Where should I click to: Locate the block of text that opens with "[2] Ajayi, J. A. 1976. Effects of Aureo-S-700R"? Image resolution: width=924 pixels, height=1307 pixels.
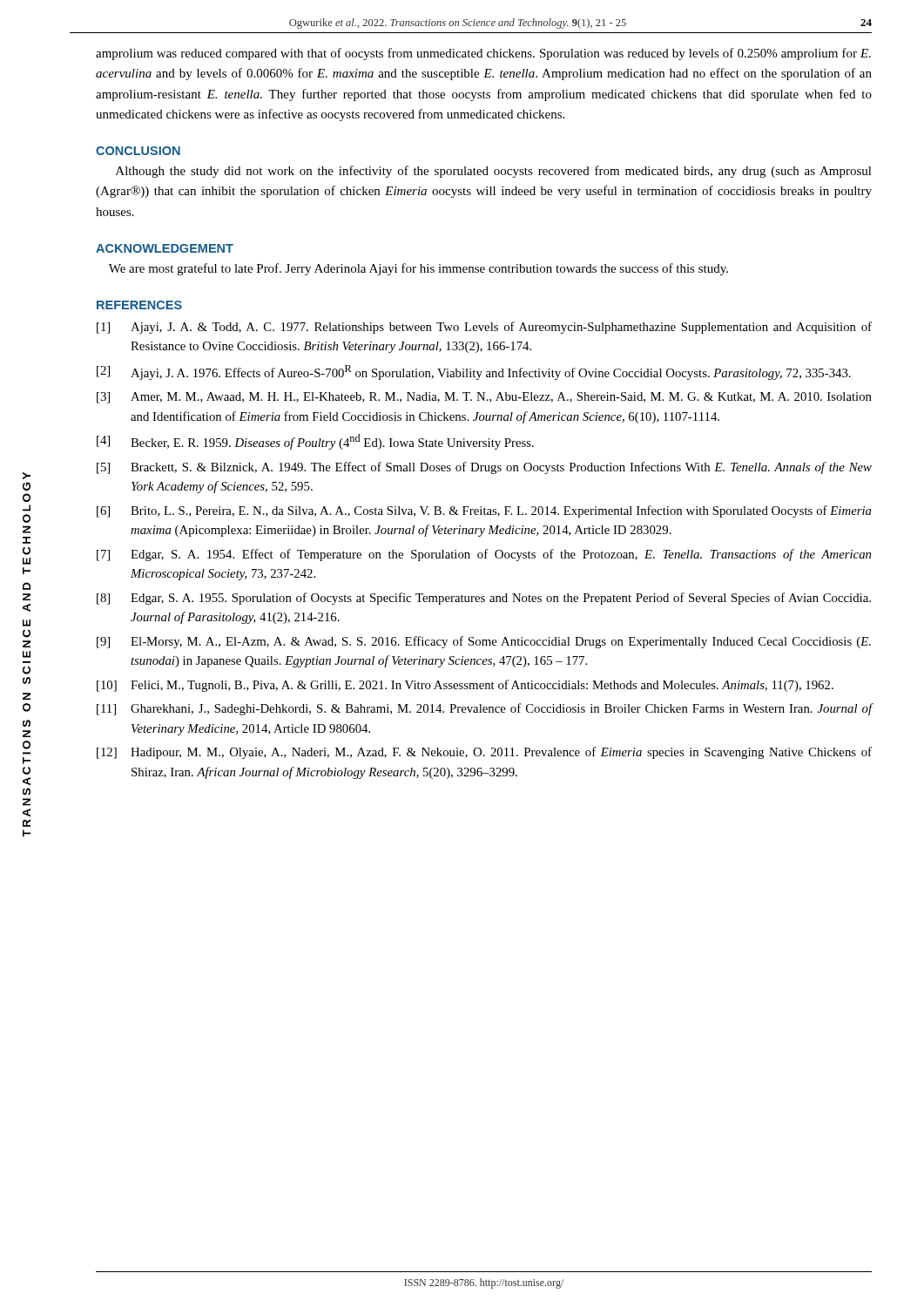pyautogui.click(x=484, y=372)
